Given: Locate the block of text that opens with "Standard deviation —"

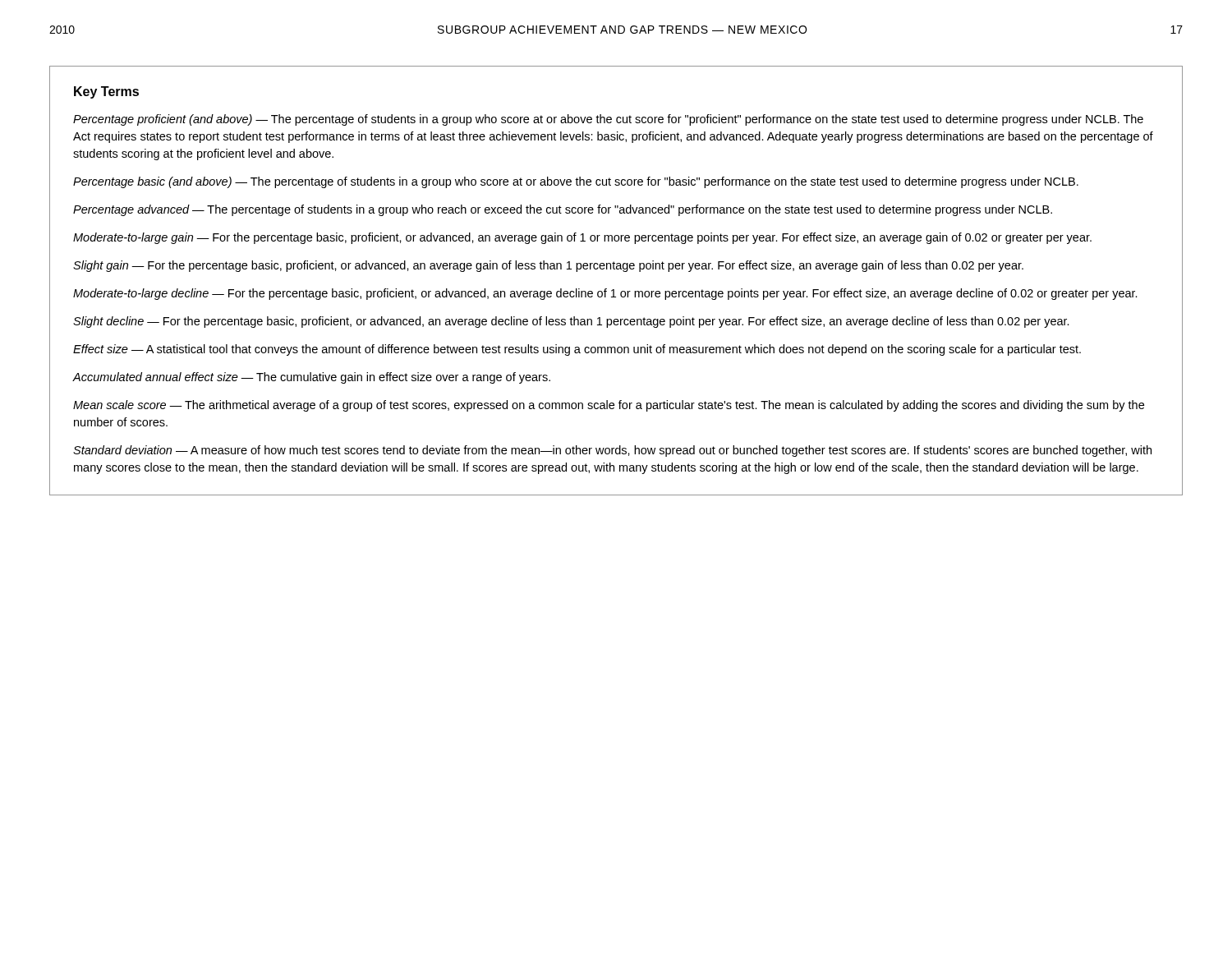Looking at the screenshot, I should pyautogui.click(x=613, y=459).
